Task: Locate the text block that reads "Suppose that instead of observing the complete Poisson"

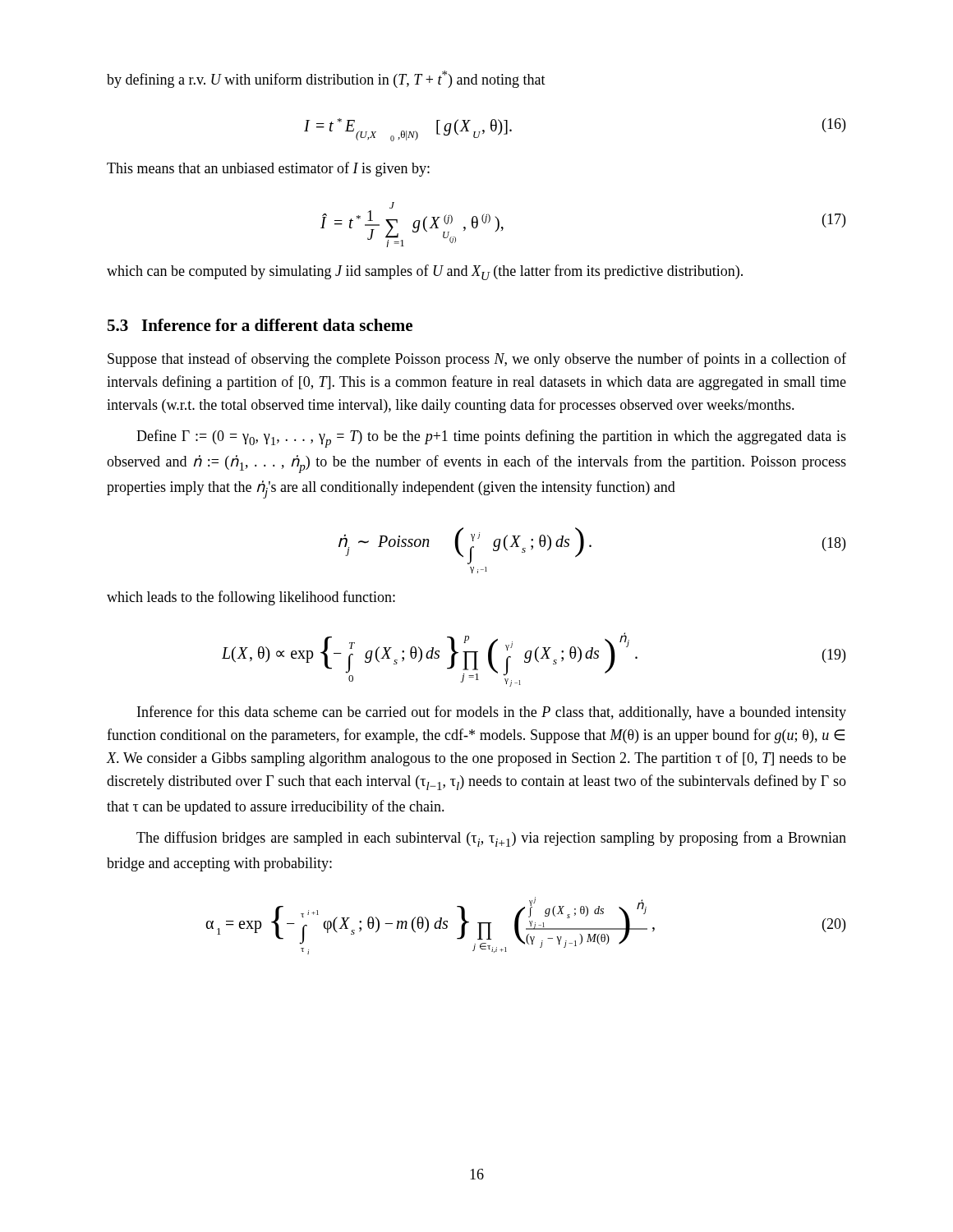Action: 476,383
